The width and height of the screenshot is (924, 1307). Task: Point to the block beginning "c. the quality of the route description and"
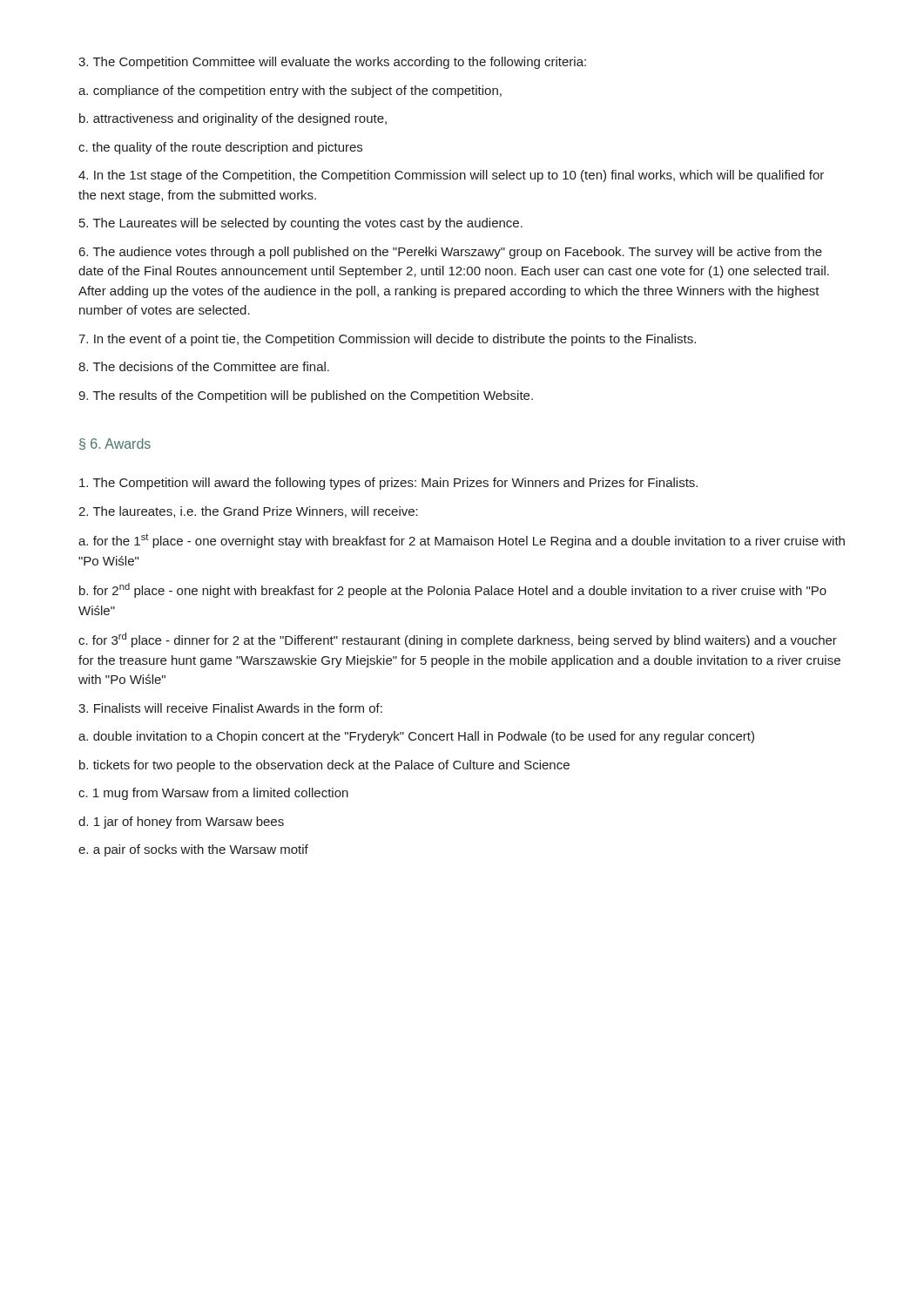point(221,146)
